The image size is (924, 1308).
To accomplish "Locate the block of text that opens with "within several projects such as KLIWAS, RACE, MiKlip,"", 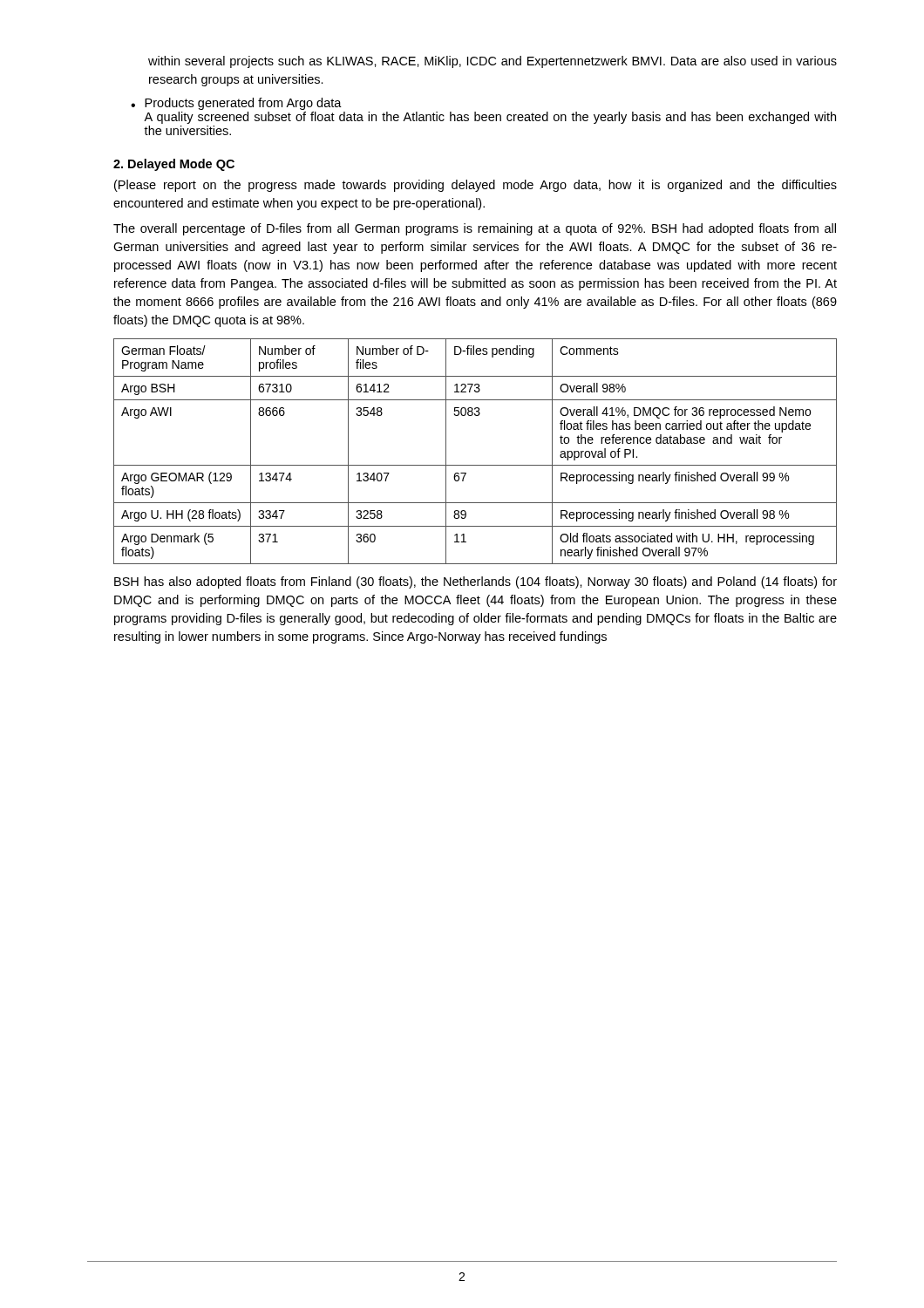I will 493,70.
